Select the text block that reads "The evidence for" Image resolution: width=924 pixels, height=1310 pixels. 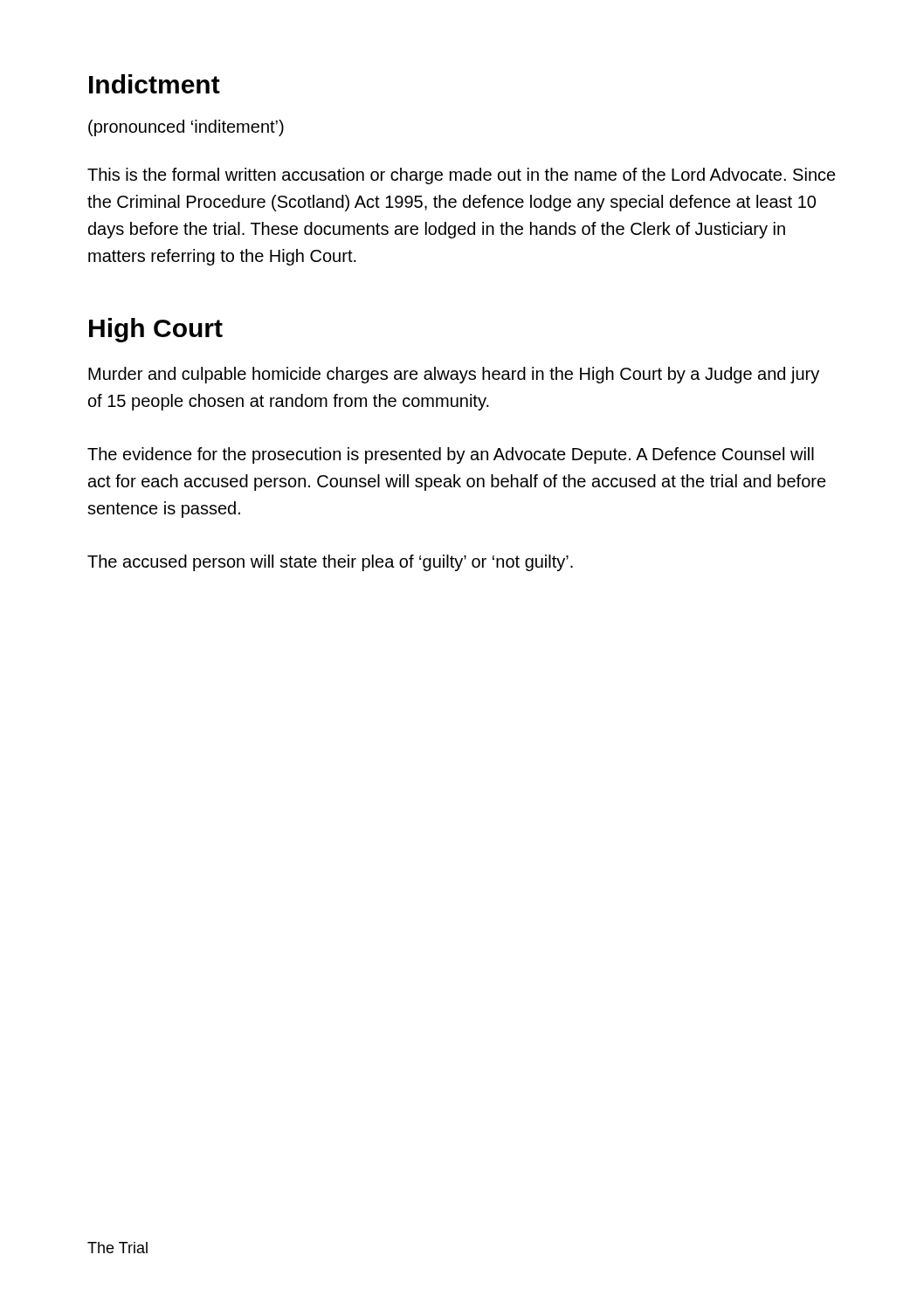point(462,482)
